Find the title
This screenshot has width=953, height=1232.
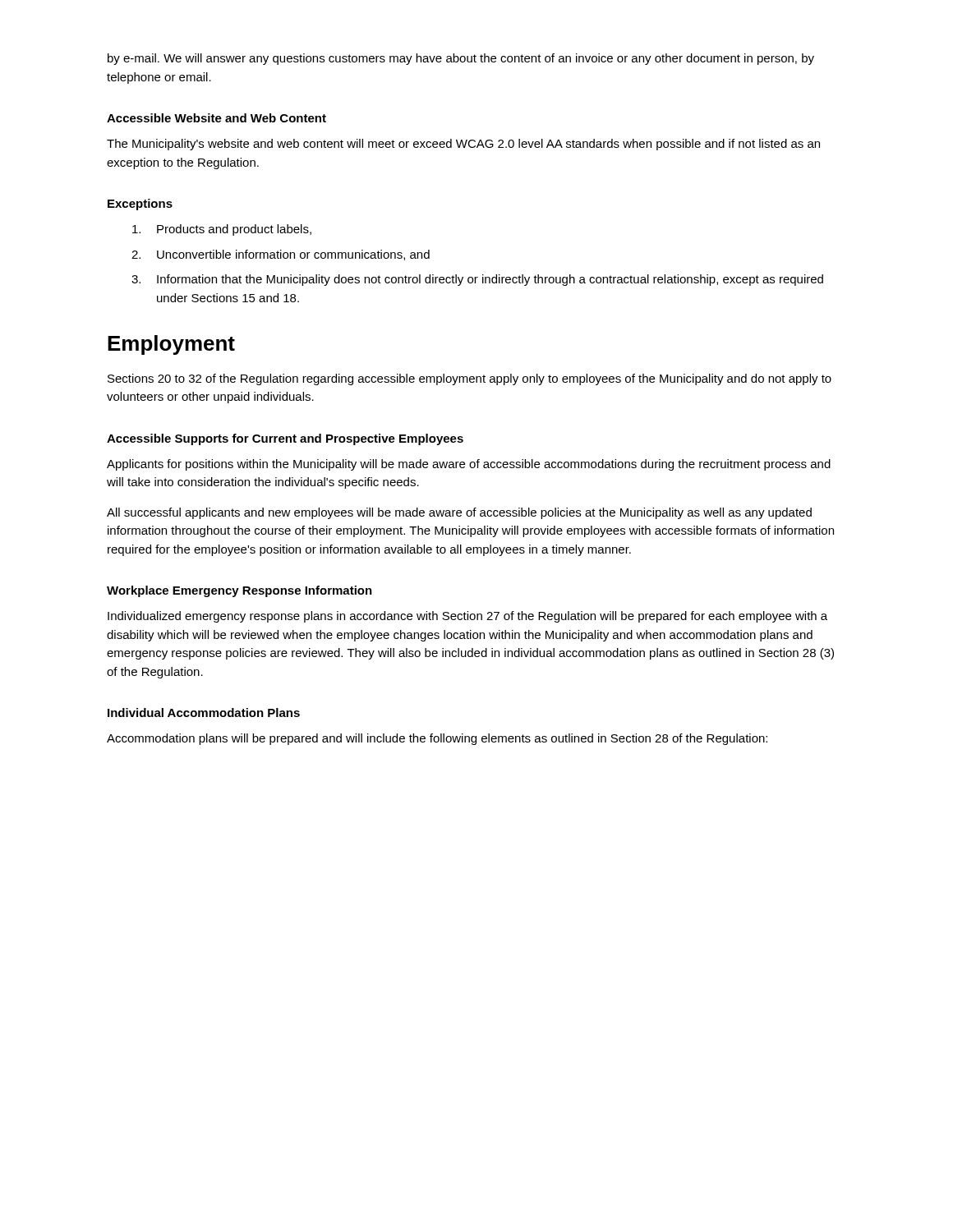171,343
